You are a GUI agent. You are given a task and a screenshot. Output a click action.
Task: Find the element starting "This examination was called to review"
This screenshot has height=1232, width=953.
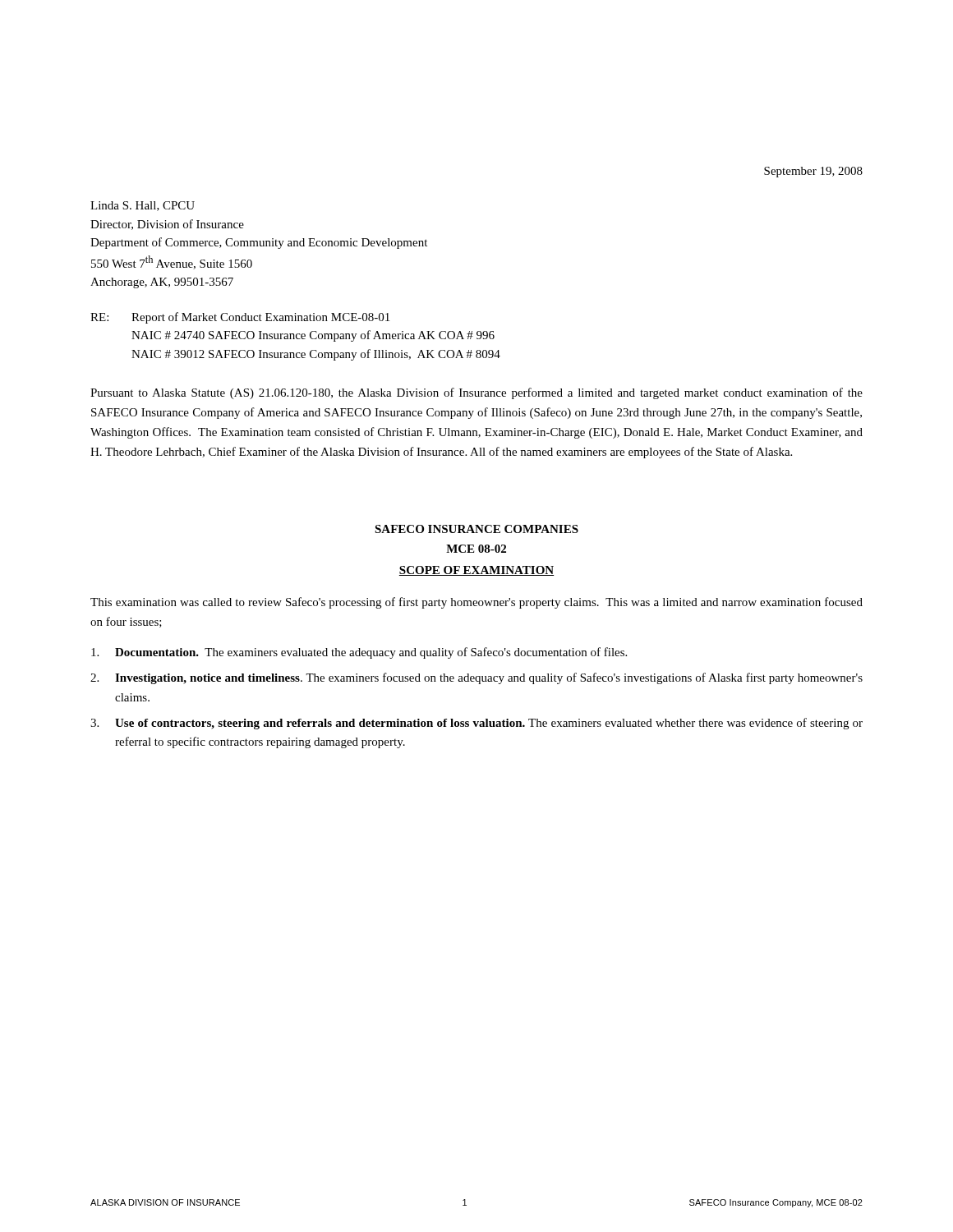pos(476,612)
